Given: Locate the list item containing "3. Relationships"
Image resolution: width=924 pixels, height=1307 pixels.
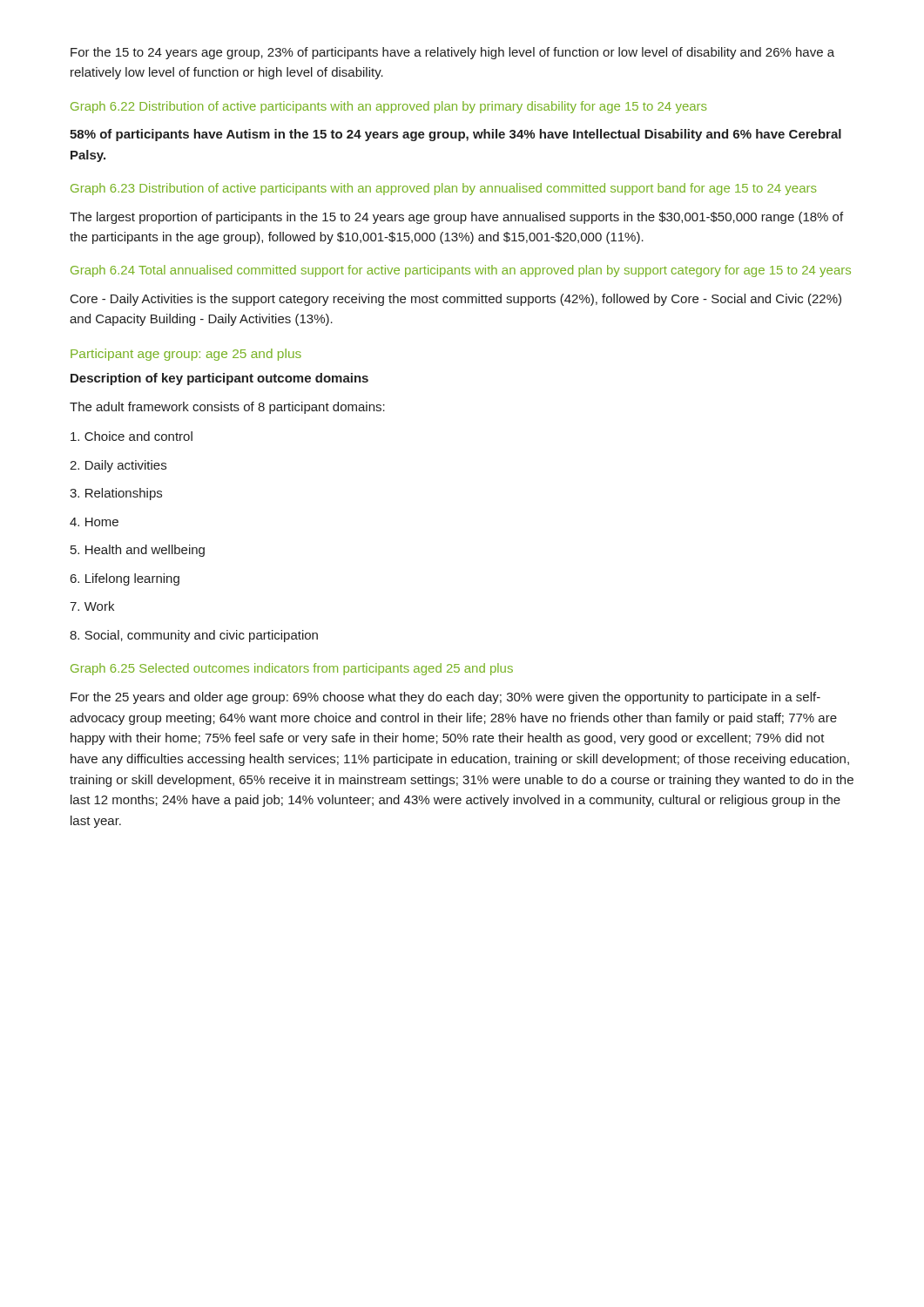Looking at the screenshot, I should pyautogui.click(x=116, y=493).
